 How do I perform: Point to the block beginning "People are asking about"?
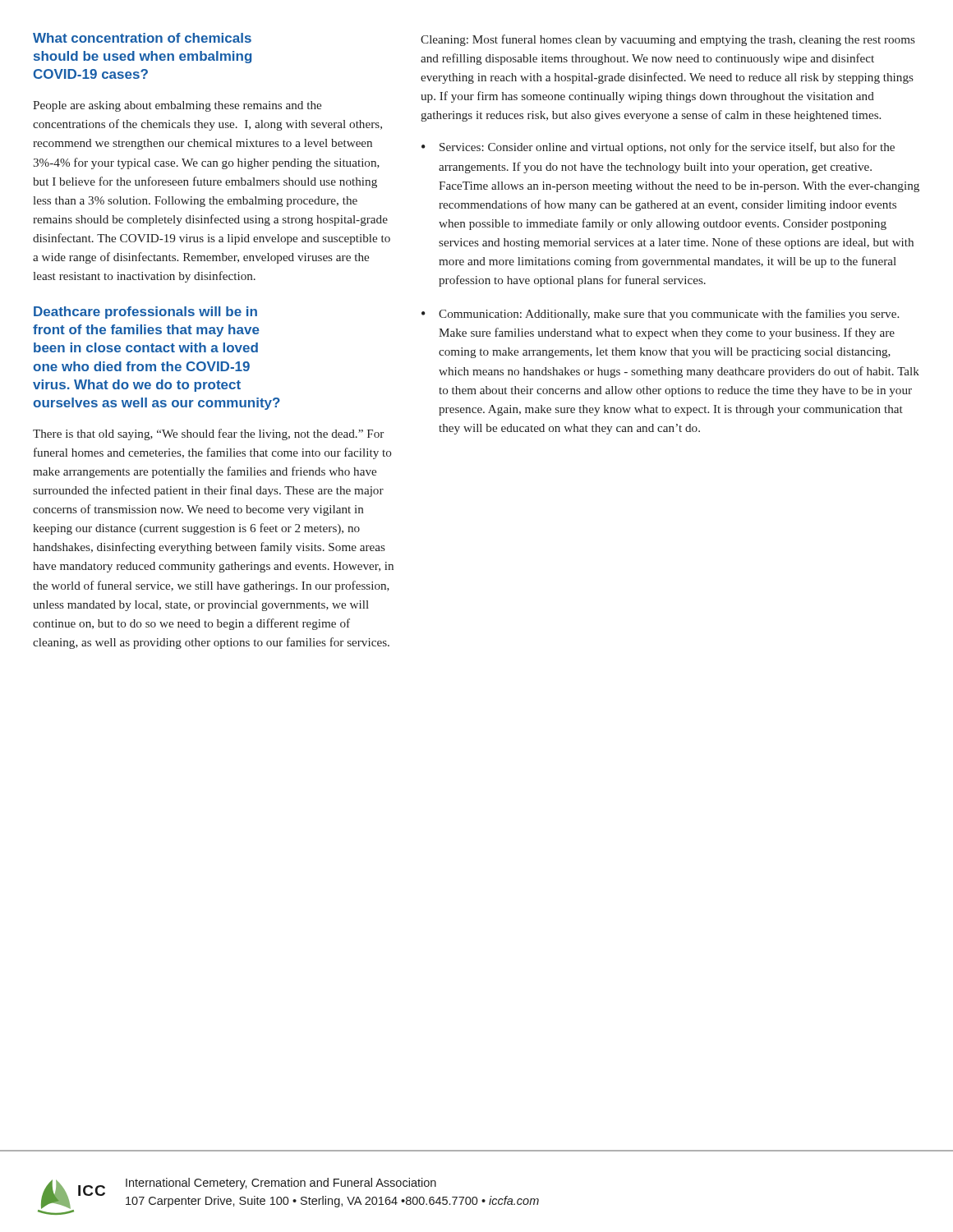click(214, 190)
